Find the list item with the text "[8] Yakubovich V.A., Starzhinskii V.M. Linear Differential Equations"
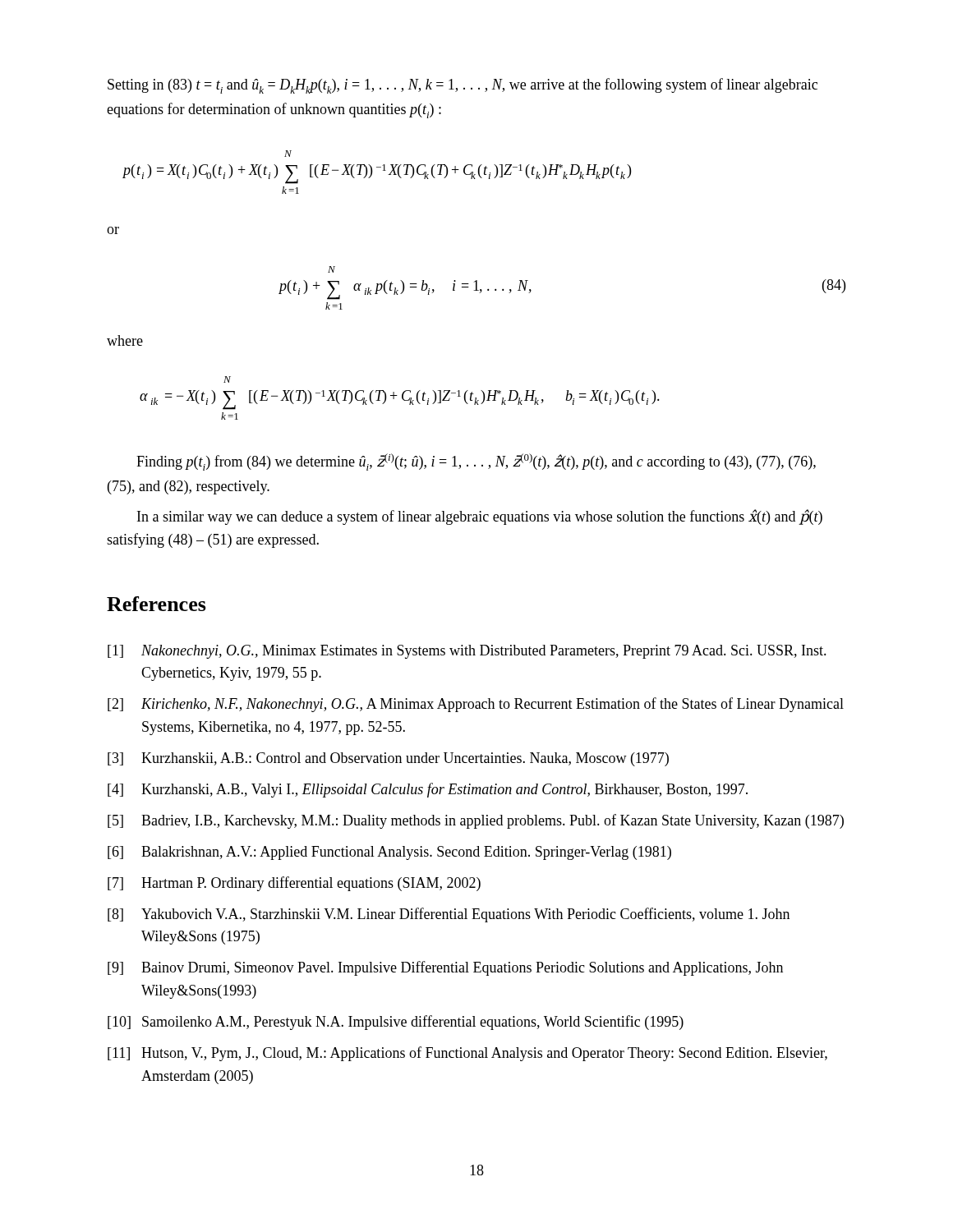The height and width of the screenshot is (1232, 953). 476,926
